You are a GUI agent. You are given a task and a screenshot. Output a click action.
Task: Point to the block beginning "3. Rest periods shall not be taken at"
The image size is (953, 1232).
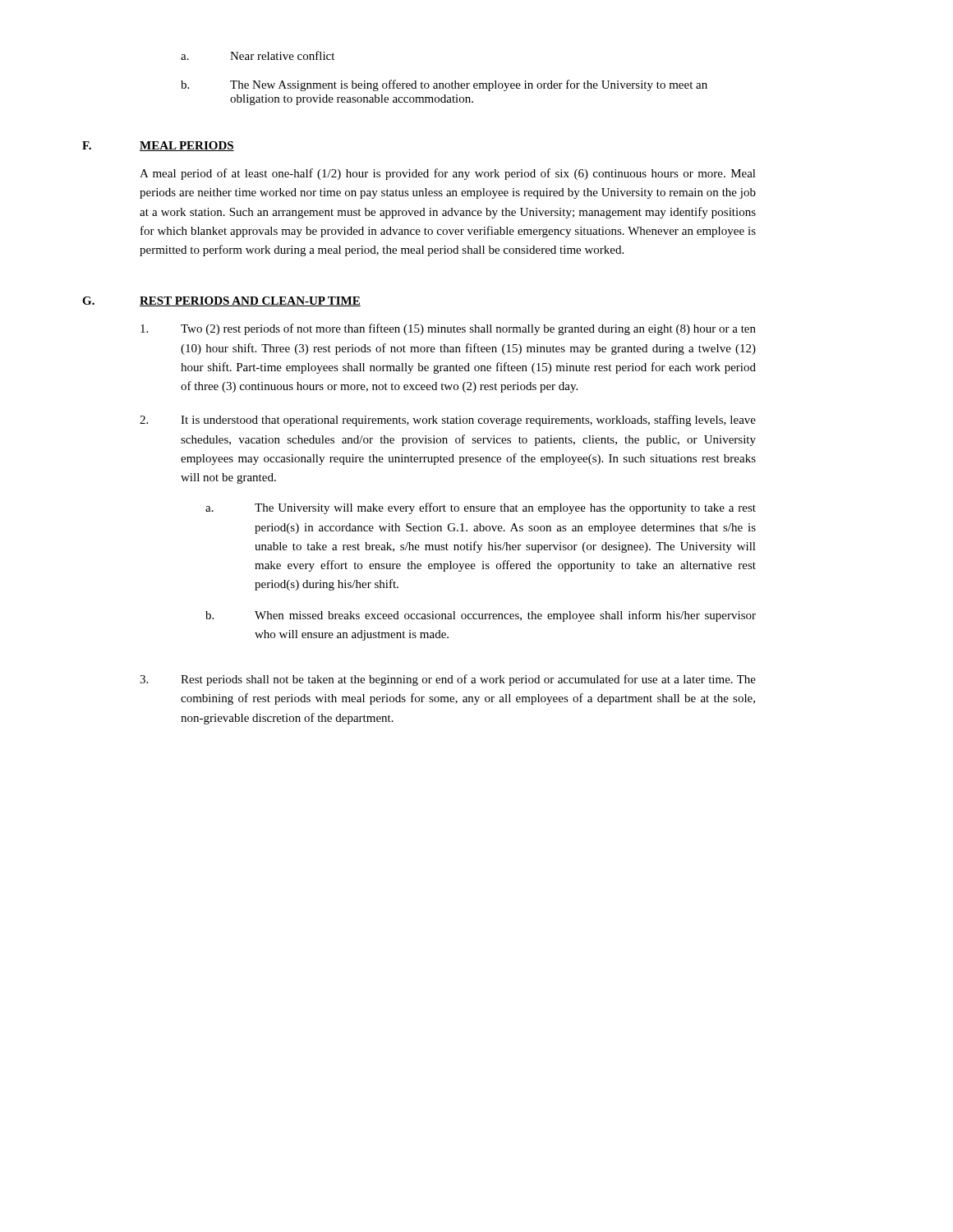click(x=448, y=699)
